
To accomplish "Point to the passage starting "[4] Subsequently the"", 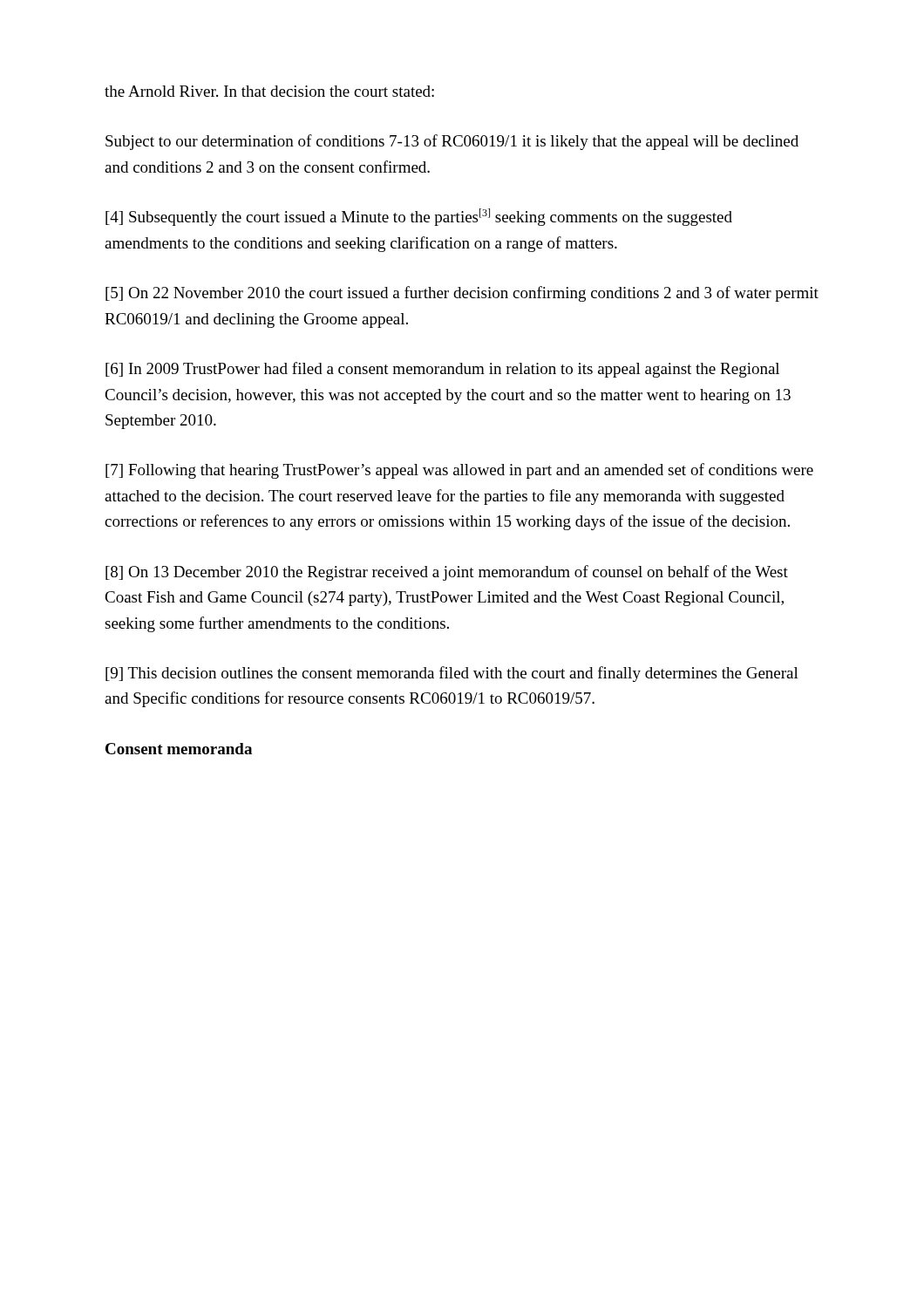I will [418, 229].
